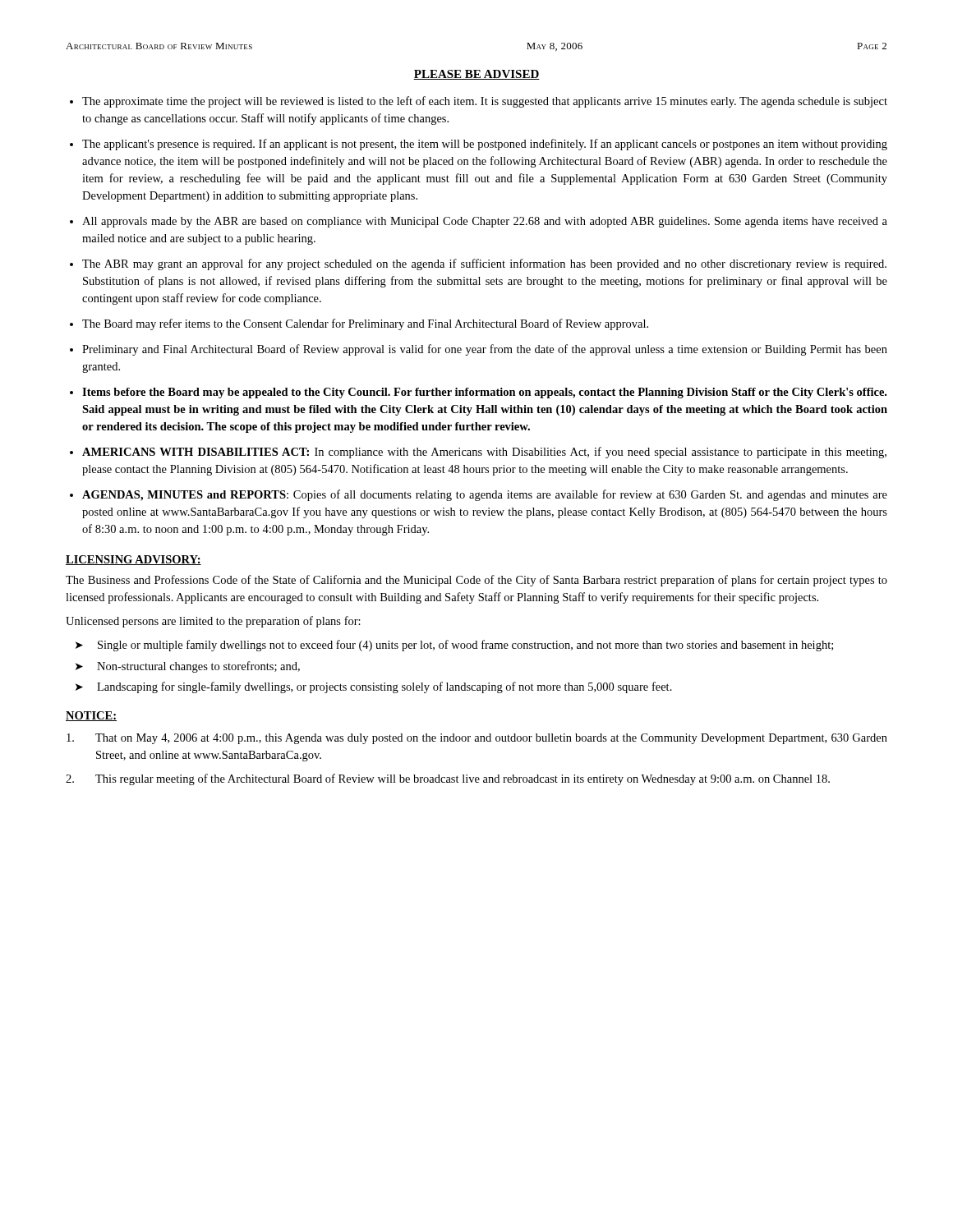
Task: Select the section header with the text "LICENSING ADVISORY:"
Action: click(x=133, y=560)
